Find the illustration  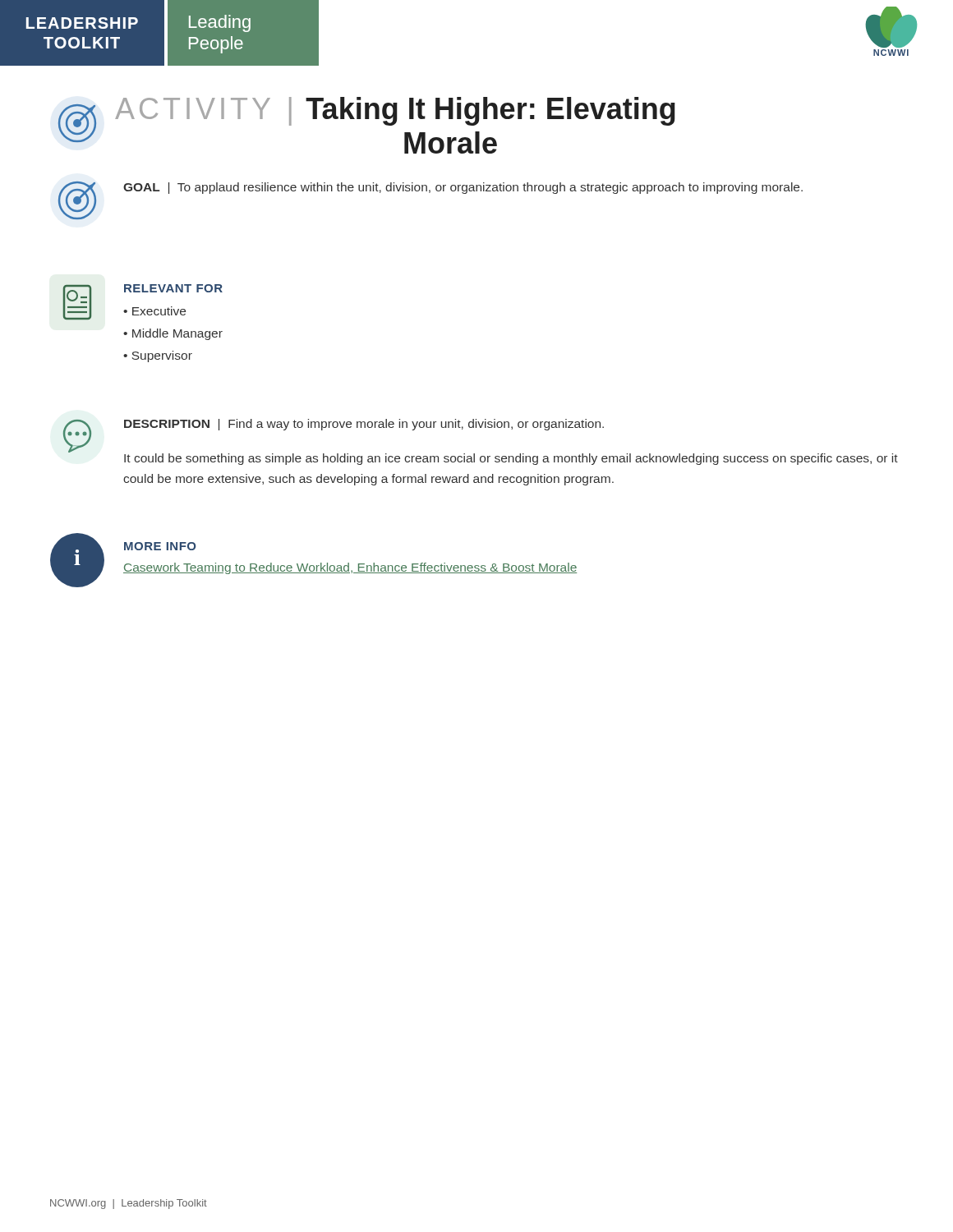pyautogui.click(x=79, y=562)
